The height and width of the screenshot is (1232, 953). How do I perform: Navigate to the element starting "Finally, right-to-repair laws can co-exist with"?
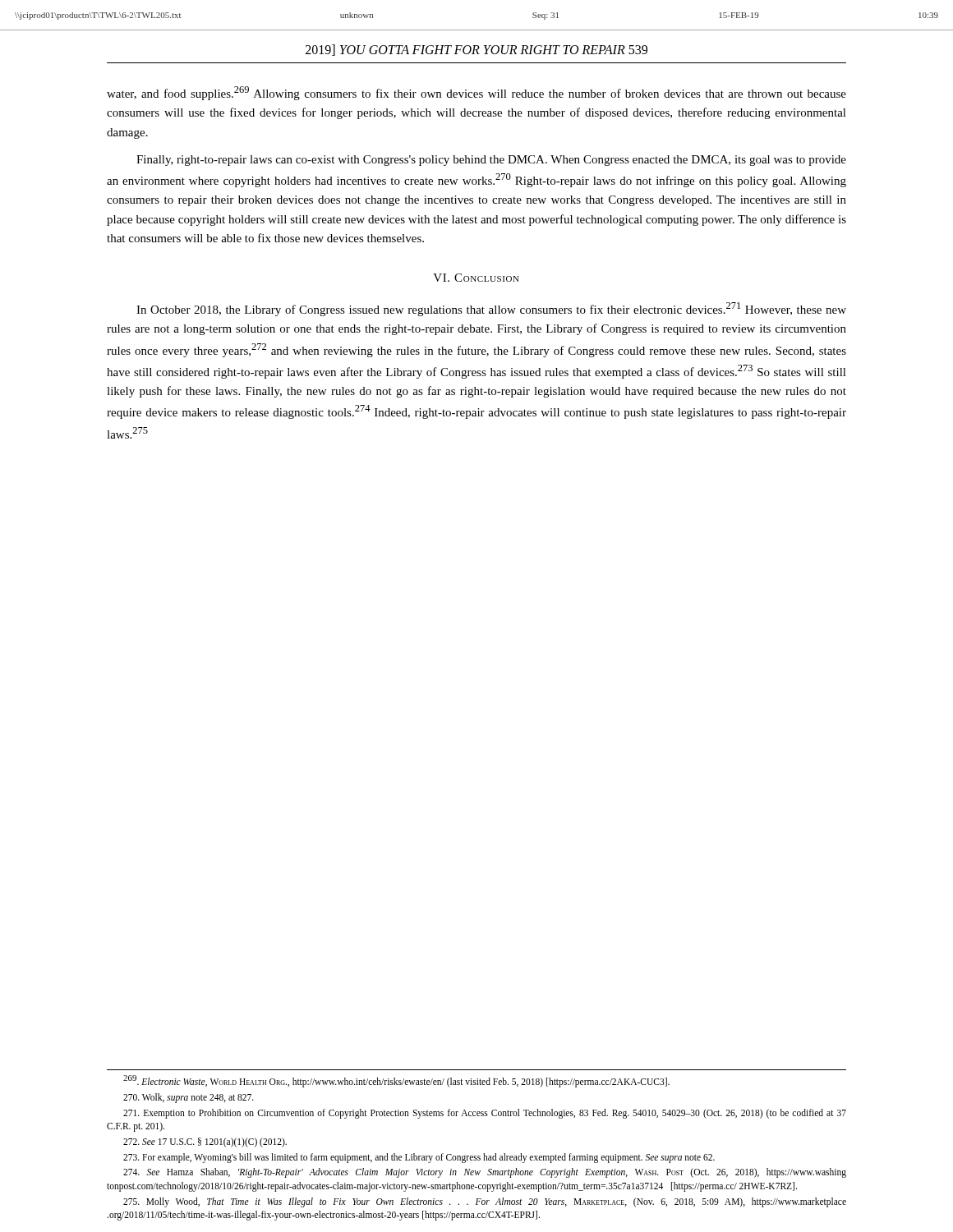pos(476,199)
